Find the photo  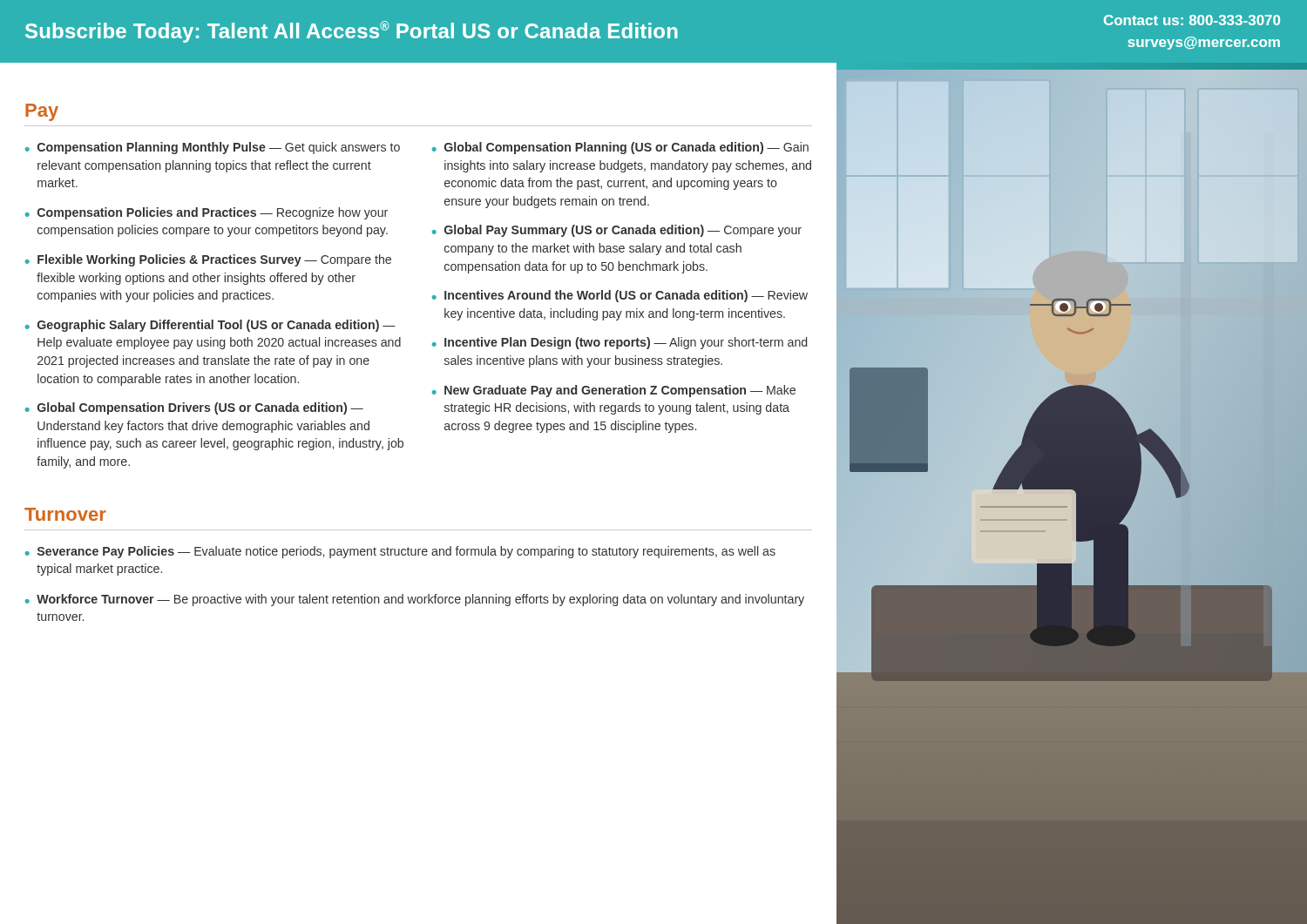1072,493
